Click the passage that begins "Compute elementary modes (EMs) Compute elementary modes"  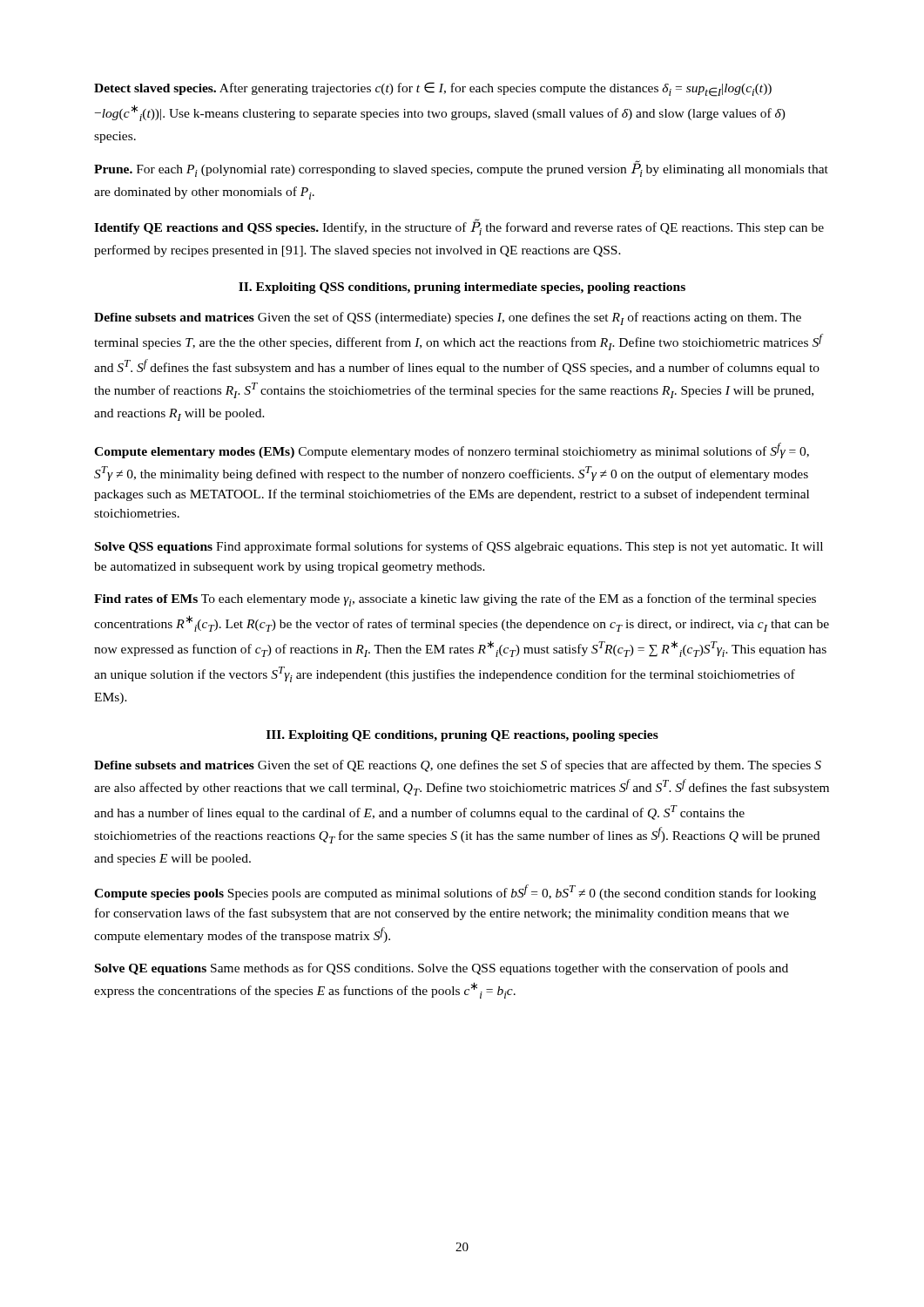tap(462, 481)
